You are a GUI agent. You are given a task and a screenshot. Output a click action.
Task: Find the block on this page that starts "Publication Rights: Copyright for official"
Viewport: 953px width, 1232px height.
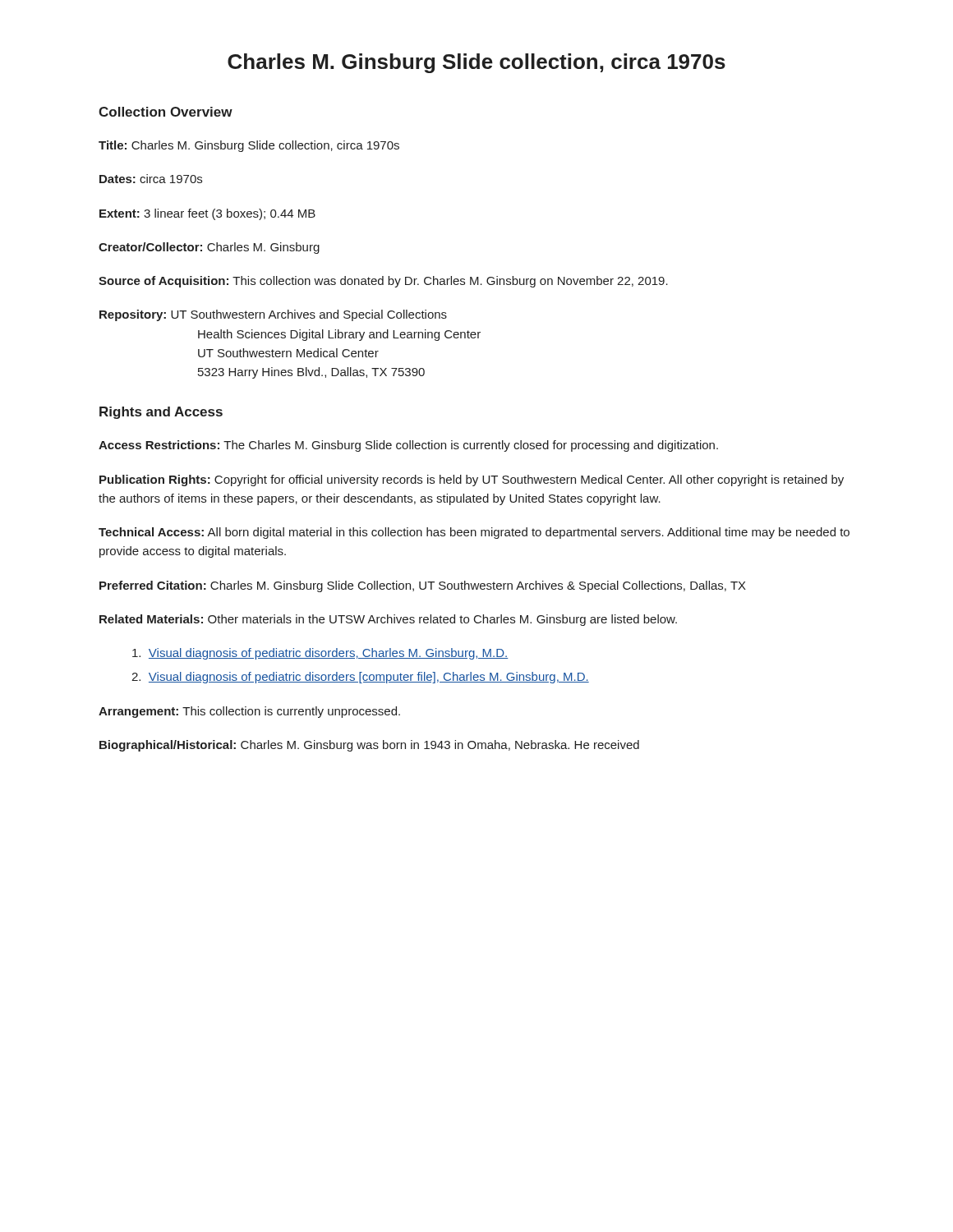coord(476,488)
